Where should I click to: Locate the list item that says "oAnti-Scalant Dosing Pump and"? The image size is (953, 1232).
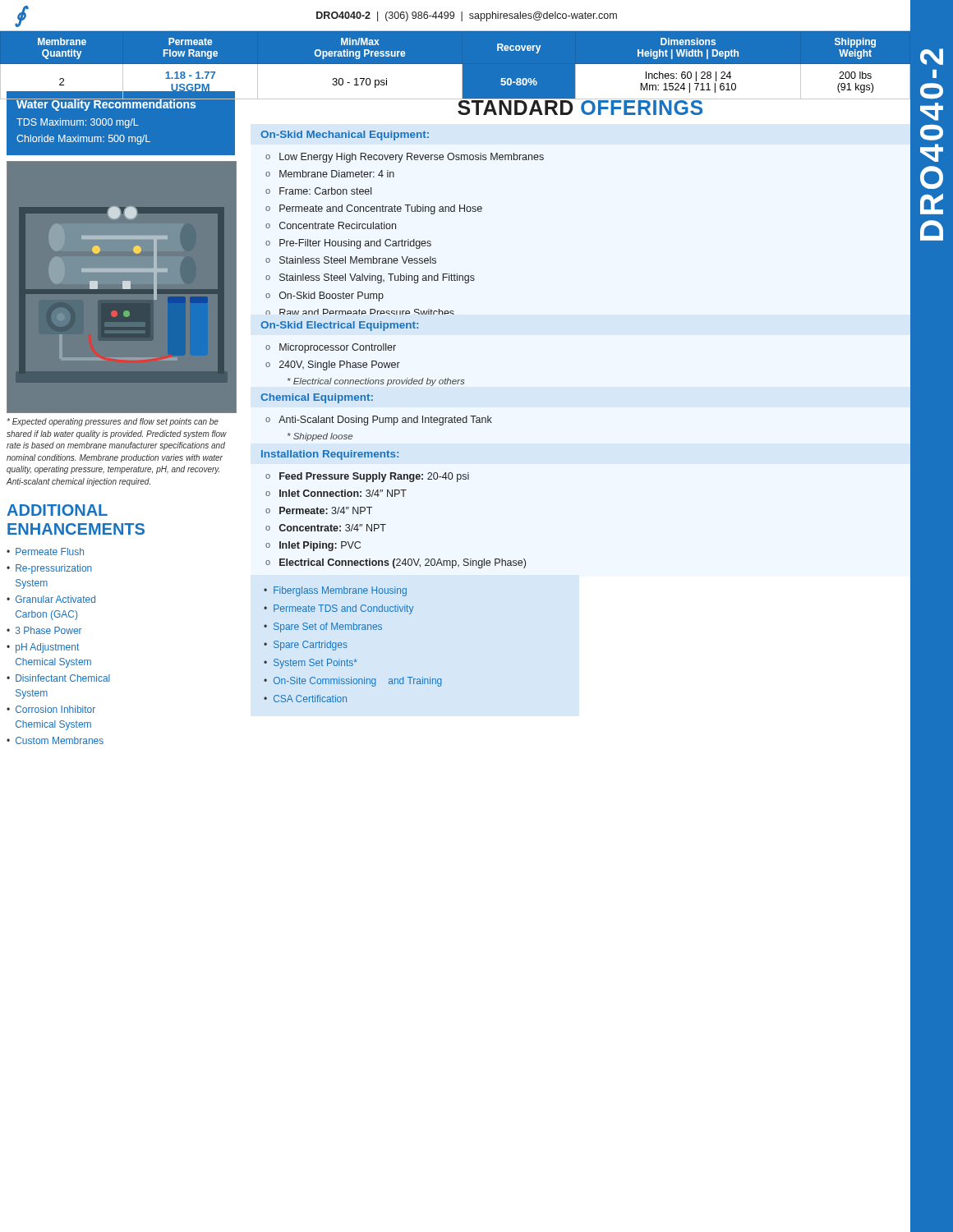pos(379,419)
